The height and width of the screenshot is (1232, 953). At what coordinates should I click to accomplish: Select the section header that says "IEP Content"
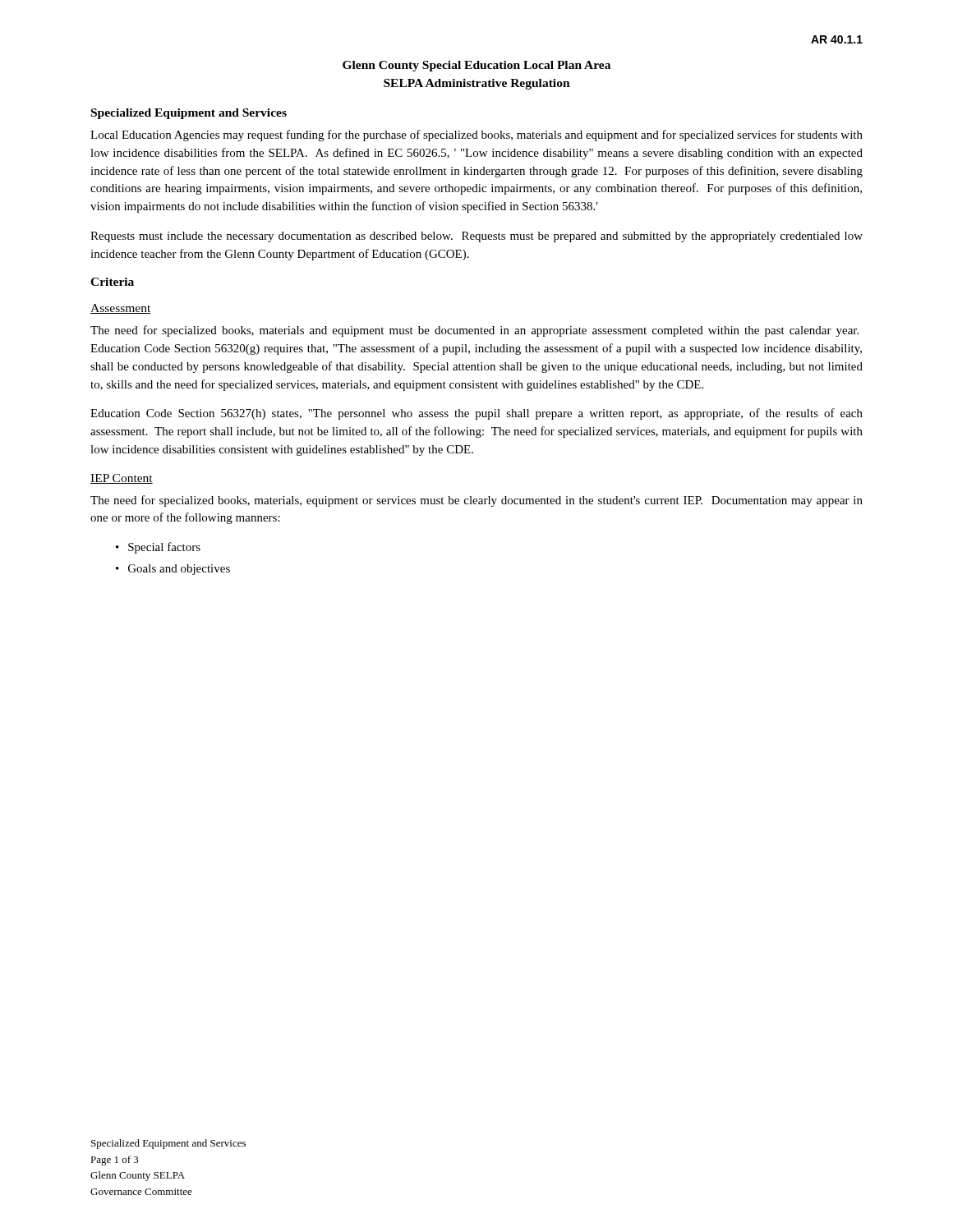(121, 477)
